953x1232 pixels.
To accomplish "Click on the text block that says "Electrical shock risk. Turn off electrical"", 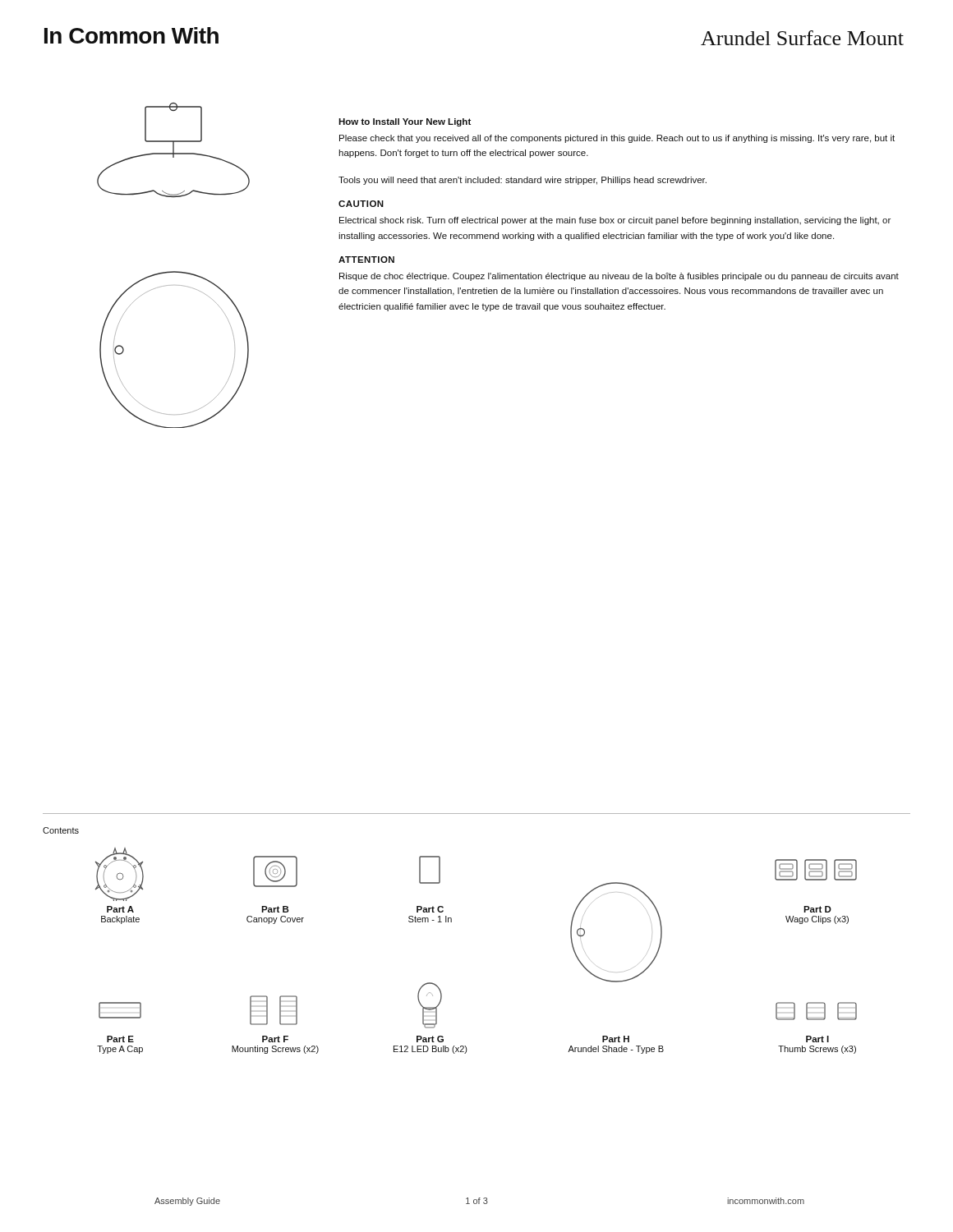I will point(615,228).
